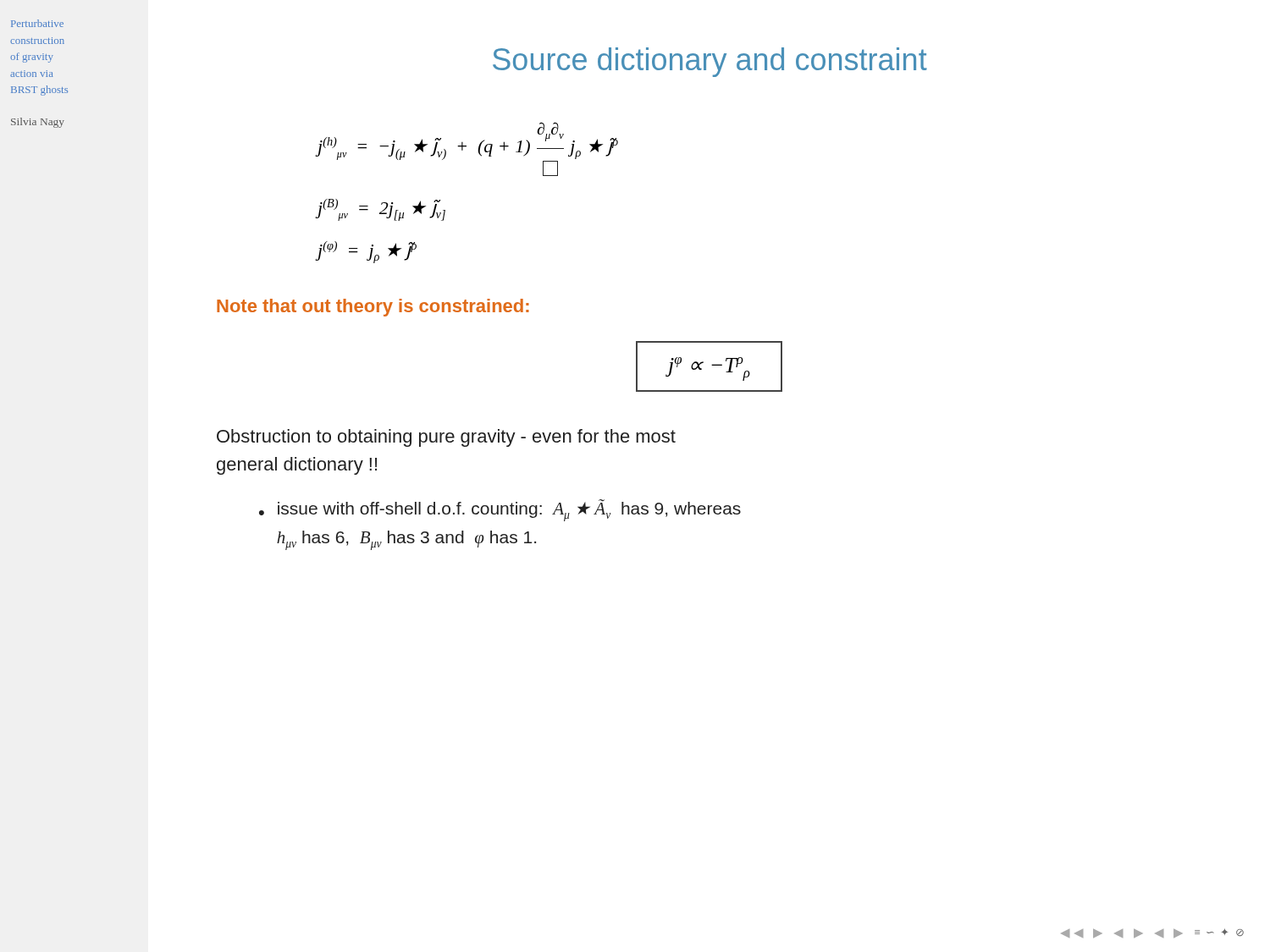Viewport: 1270px width, 952px height.
Task: Navigate to the region starting "• issue with off-shell d.o.f. counting: Aμ ★"
Action: pyautogui.click(x=500, y=524)
